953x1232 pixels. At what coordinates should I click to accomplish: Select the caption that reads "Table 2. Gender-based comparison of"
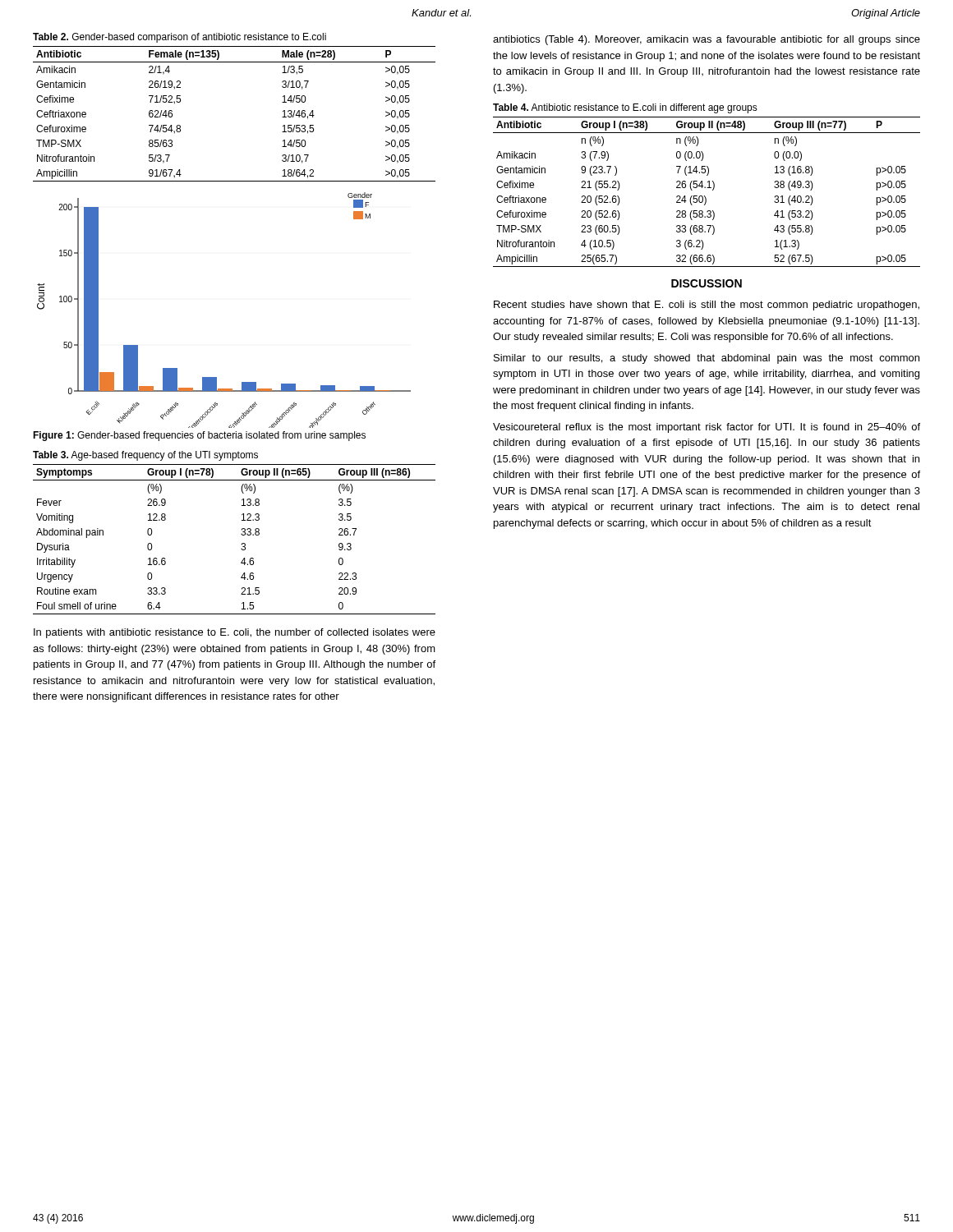[180, 37]
